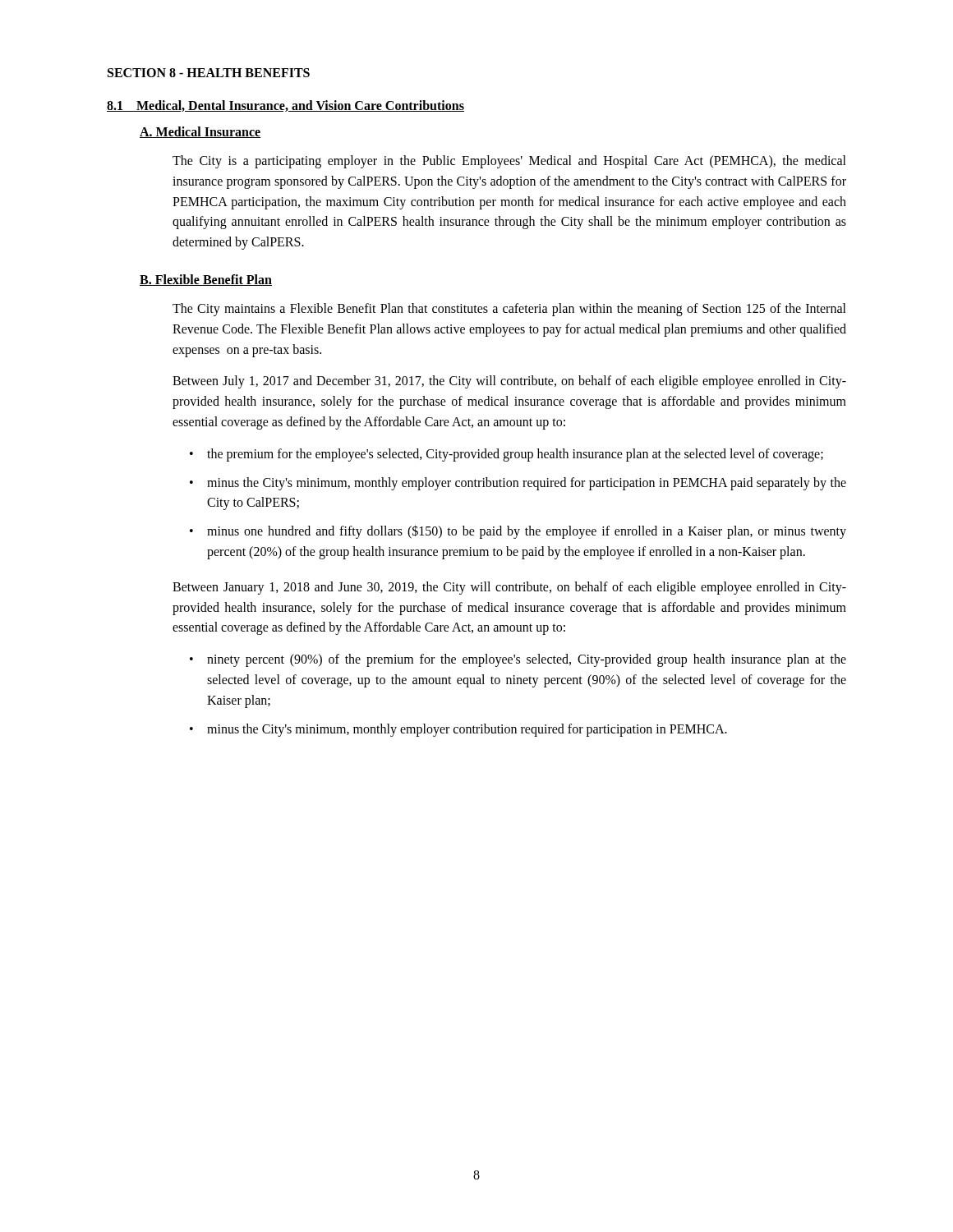Find the passage starting "• minus one hundred"
The width and height of the screenshot is (953, 1232).
click(518, 542)
